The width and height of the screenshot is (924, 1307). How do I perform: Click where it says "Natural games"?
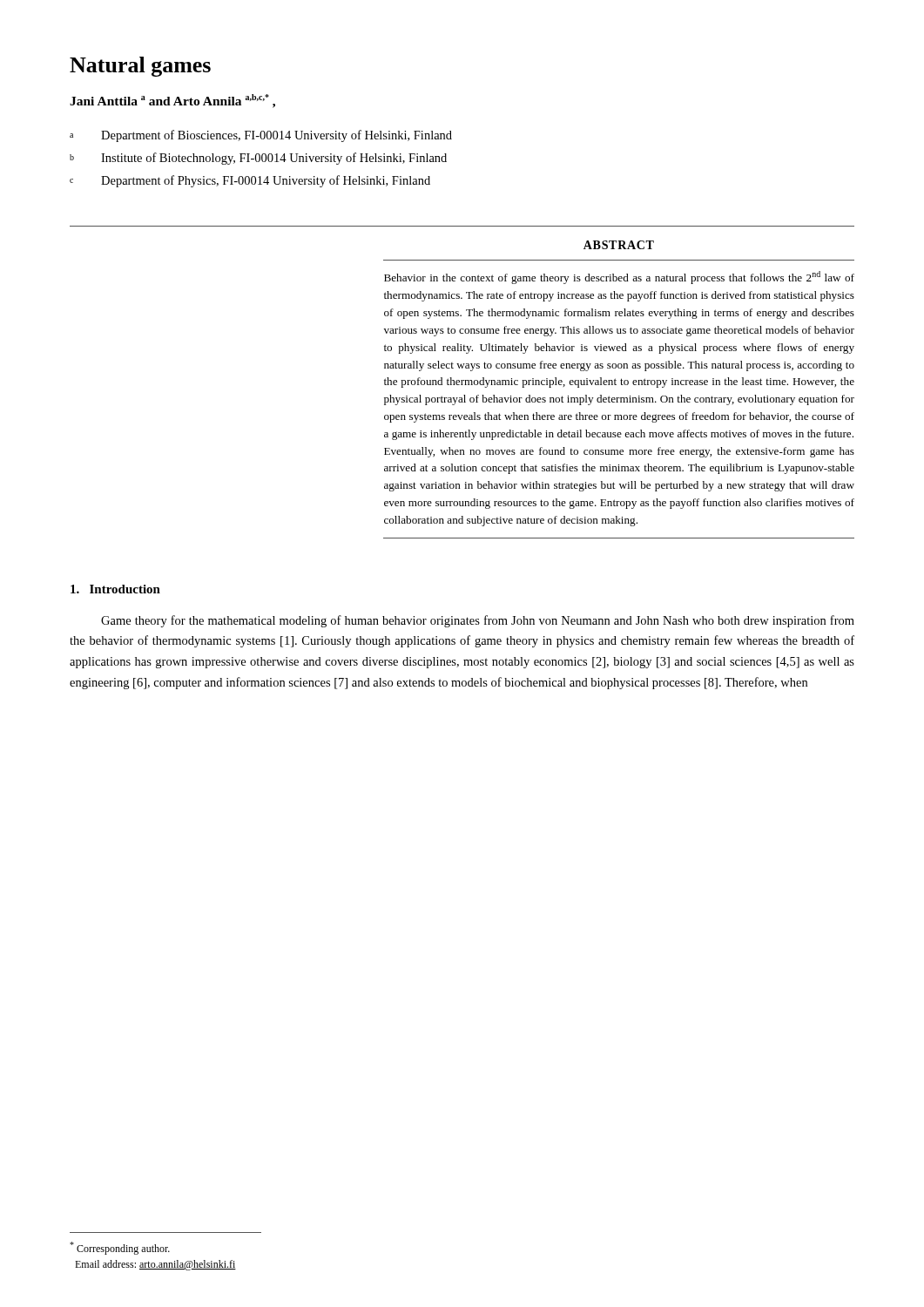pyautogui.click(x=140, y=65)
